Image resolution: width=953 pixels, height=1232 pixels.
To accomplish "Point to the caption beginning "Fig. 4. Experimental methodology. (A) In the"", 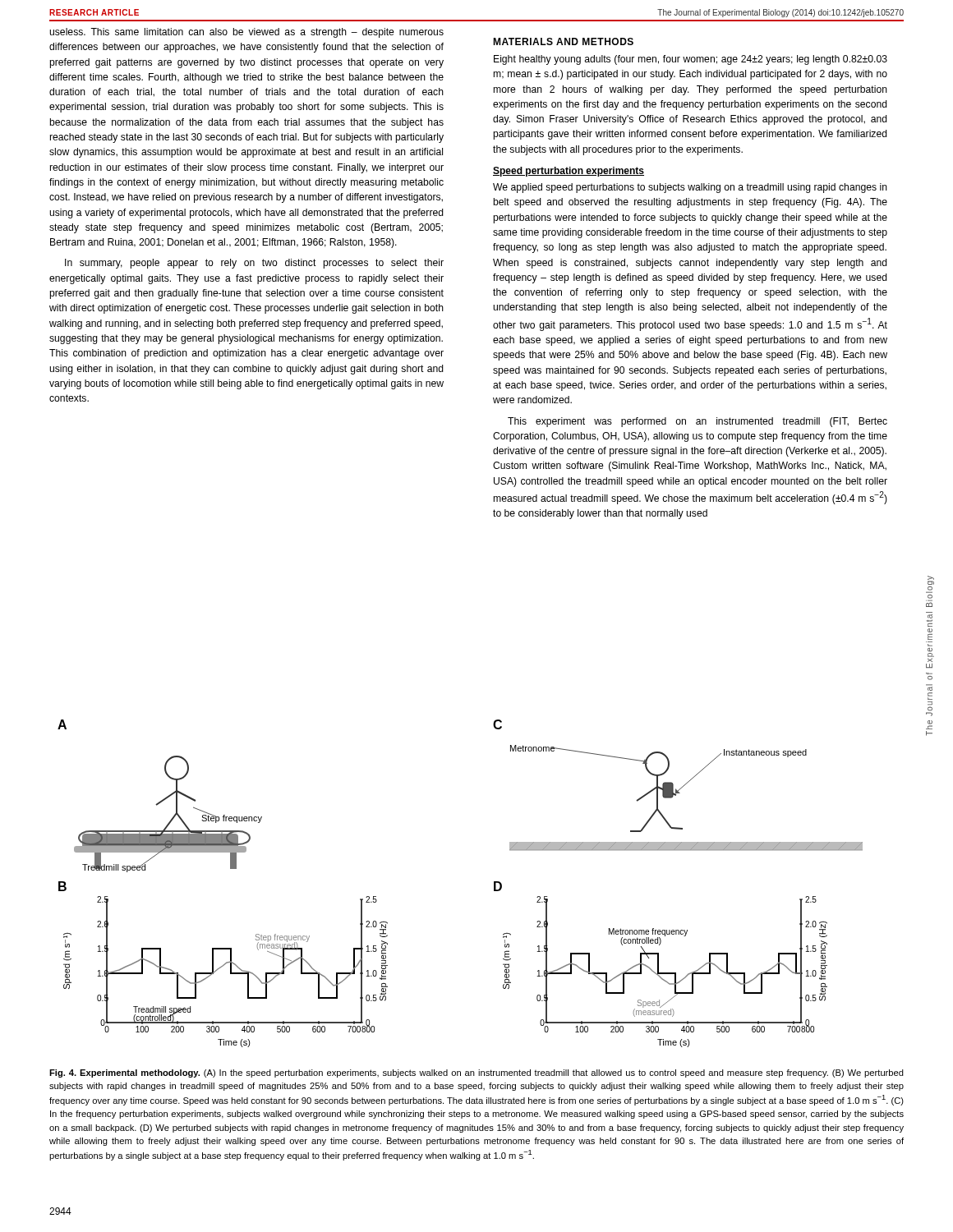I will point(476,1114).
